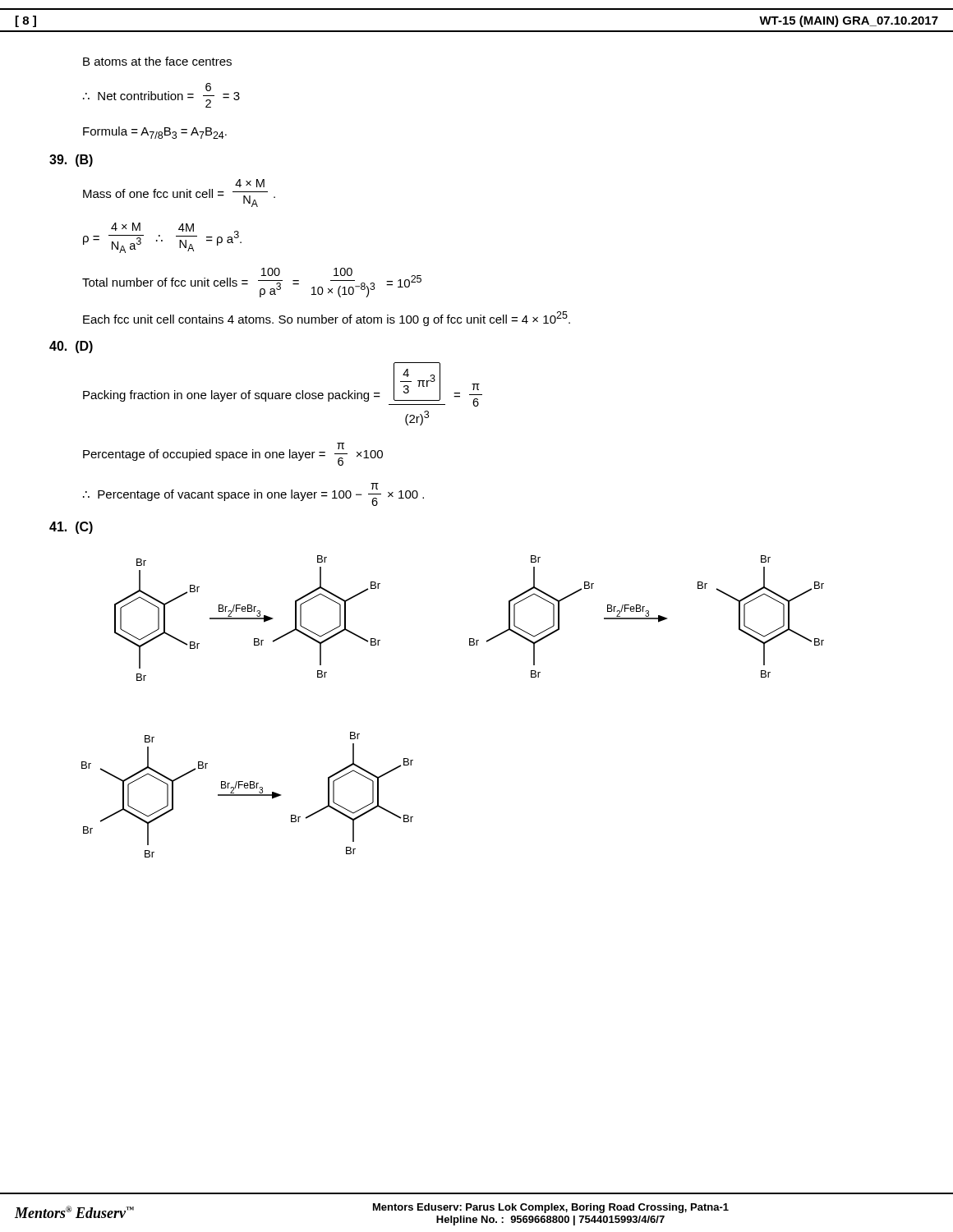Select the block starting "39. (B)"

[x=71, y=160]
